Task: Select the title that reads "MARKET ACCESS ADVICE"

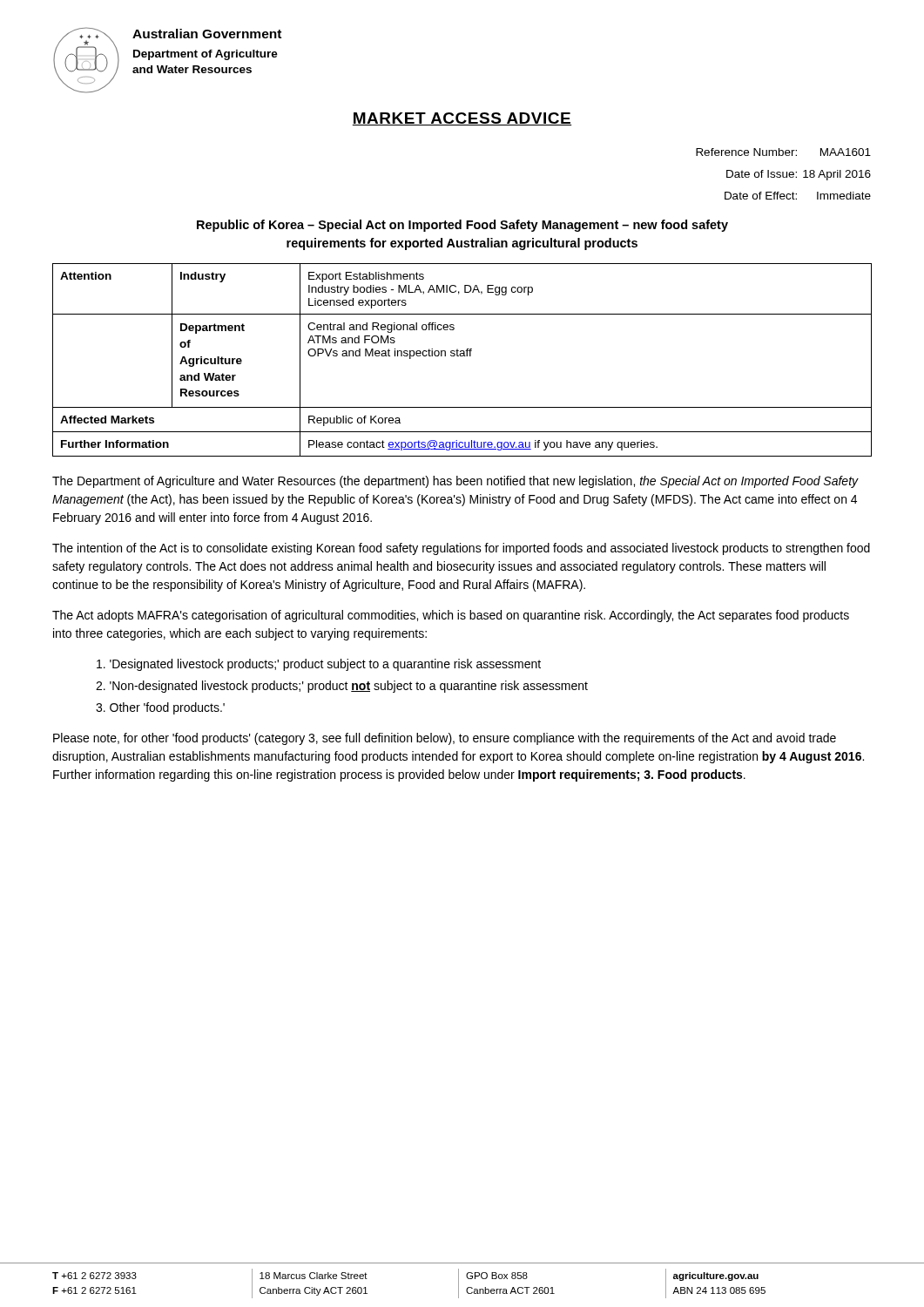Action: 462,118
